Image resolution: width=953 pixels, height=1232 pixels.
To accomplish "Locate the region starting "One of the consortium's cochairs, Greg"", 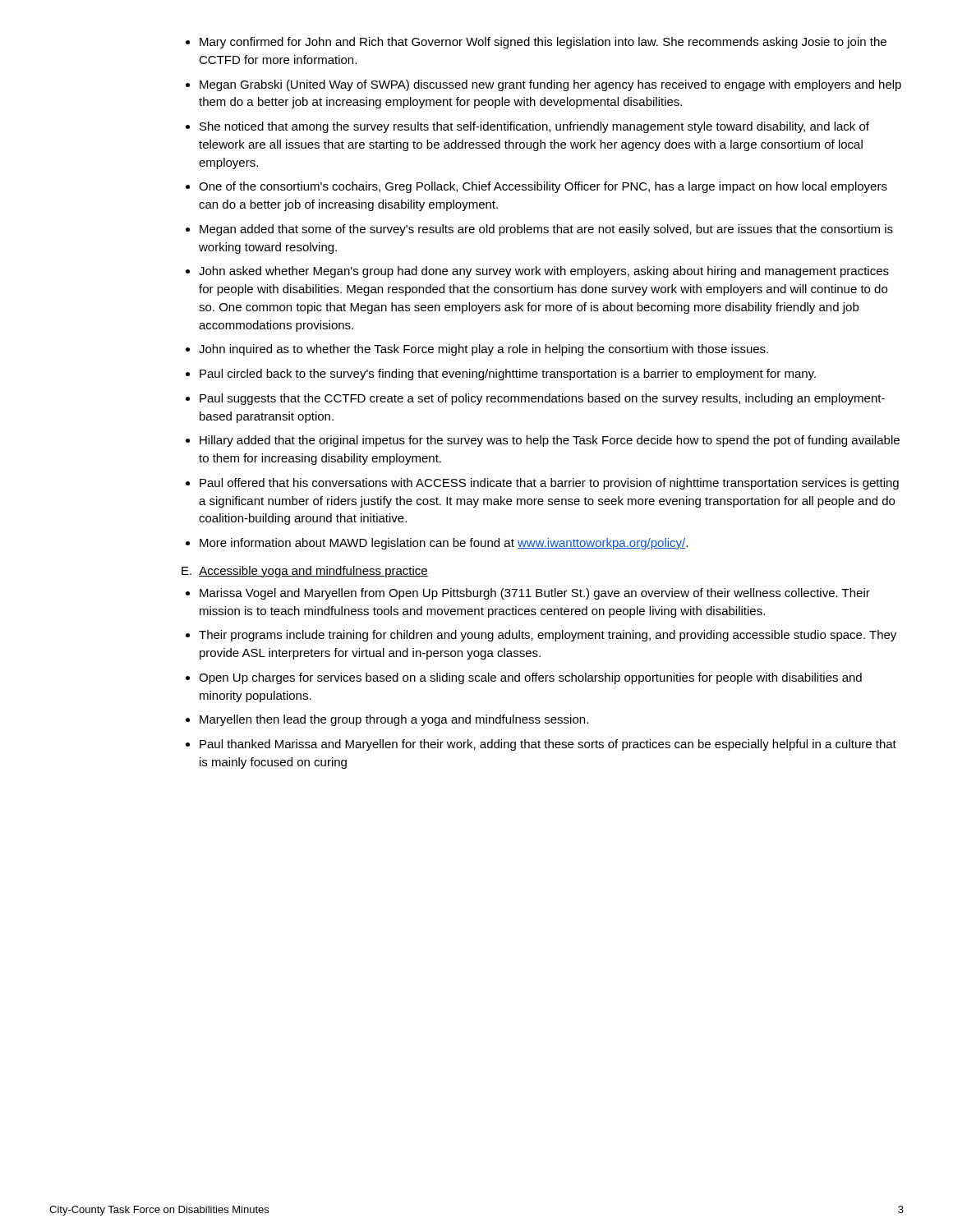I will coord(543,195).
